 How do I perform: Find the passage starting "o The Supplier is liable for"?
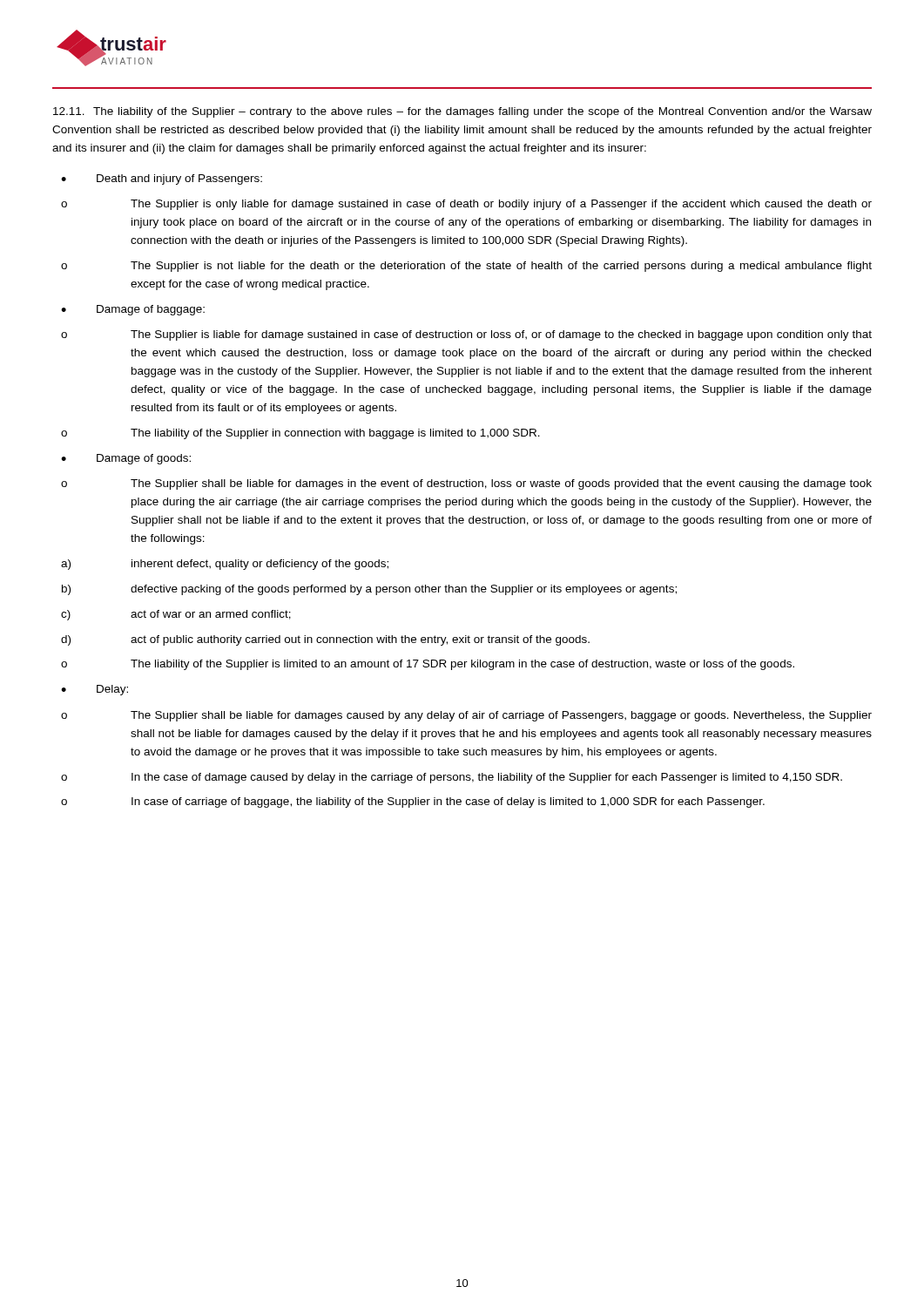[x=462, y=372]
